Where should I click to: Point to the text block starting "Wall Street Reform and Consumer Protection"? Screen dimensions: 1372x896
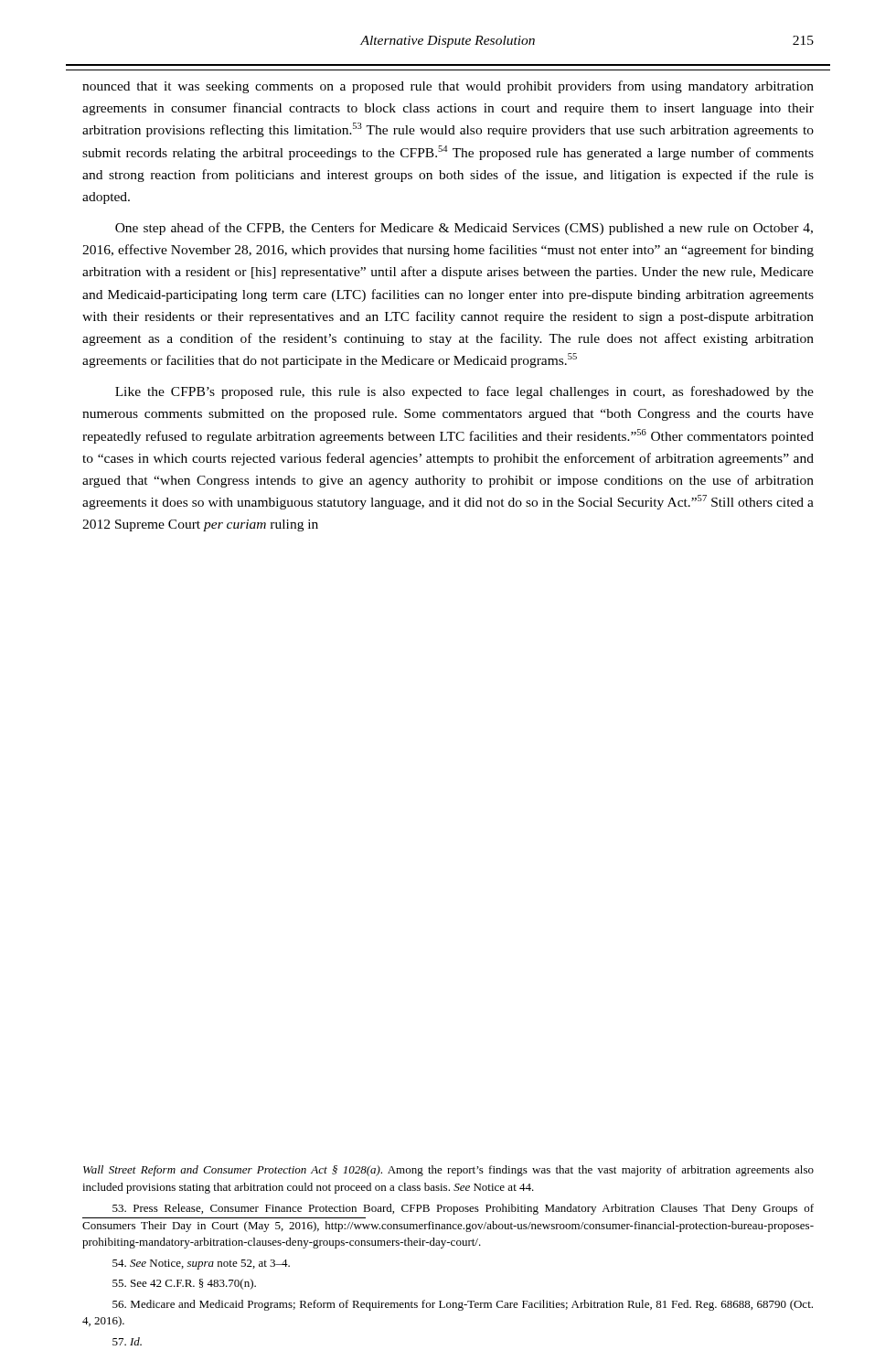(448, 1256)
